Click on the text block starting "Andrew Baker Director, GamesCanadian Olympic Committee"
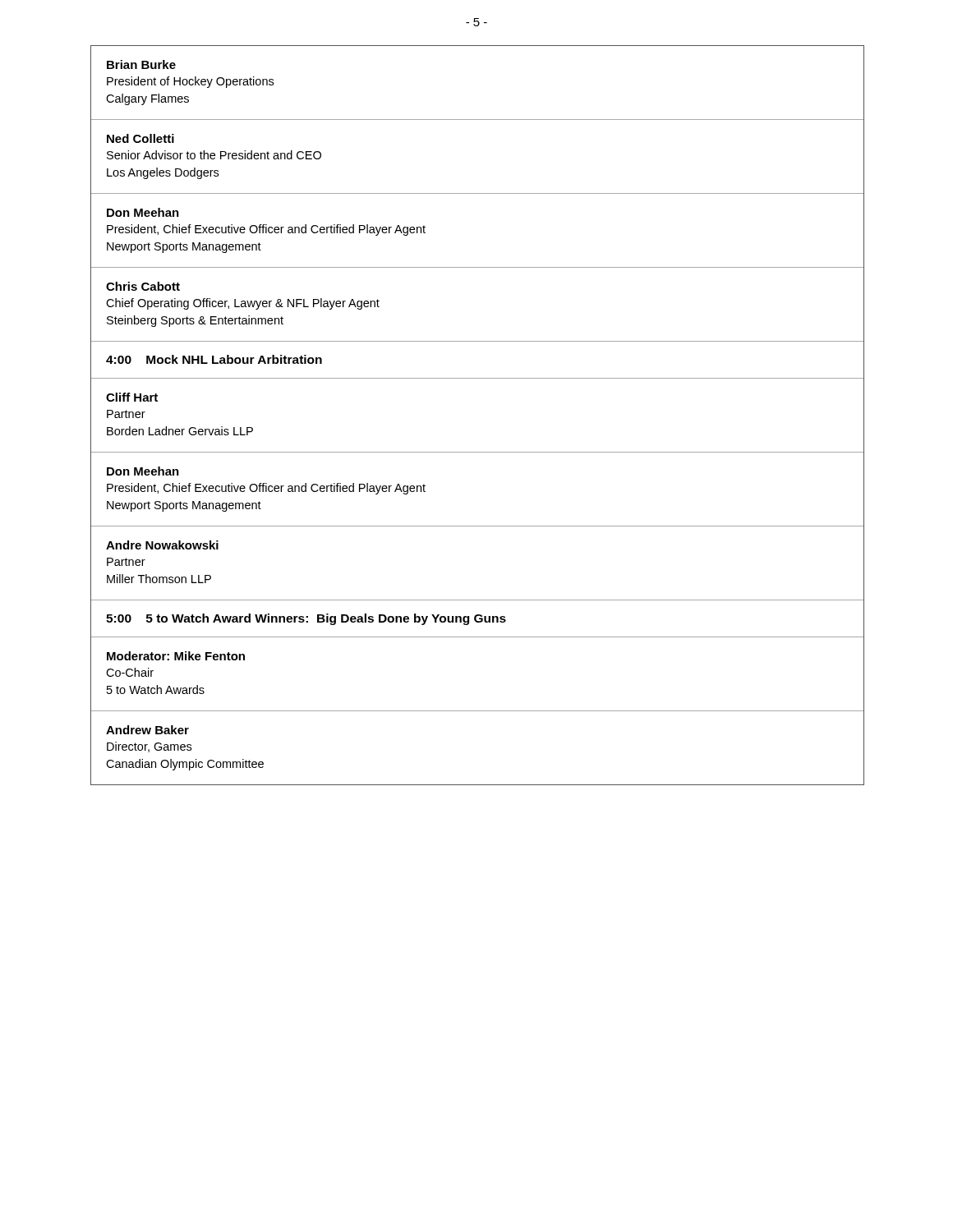Image resolution: width=953 pixels, height=1232 pixels. point(147,730)
